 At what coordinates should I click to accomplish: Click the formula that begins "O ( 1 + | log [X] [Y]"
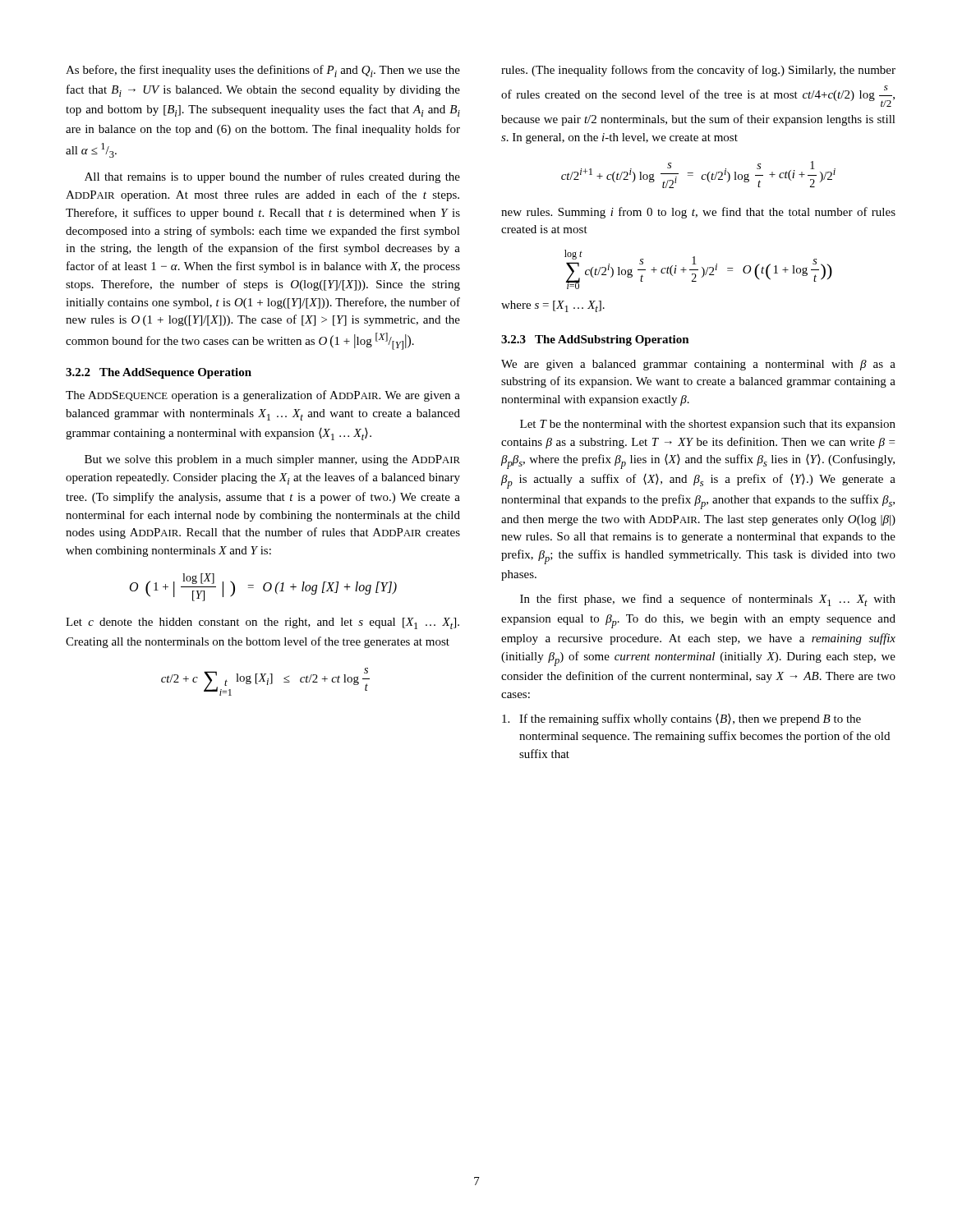coord(263,587)
